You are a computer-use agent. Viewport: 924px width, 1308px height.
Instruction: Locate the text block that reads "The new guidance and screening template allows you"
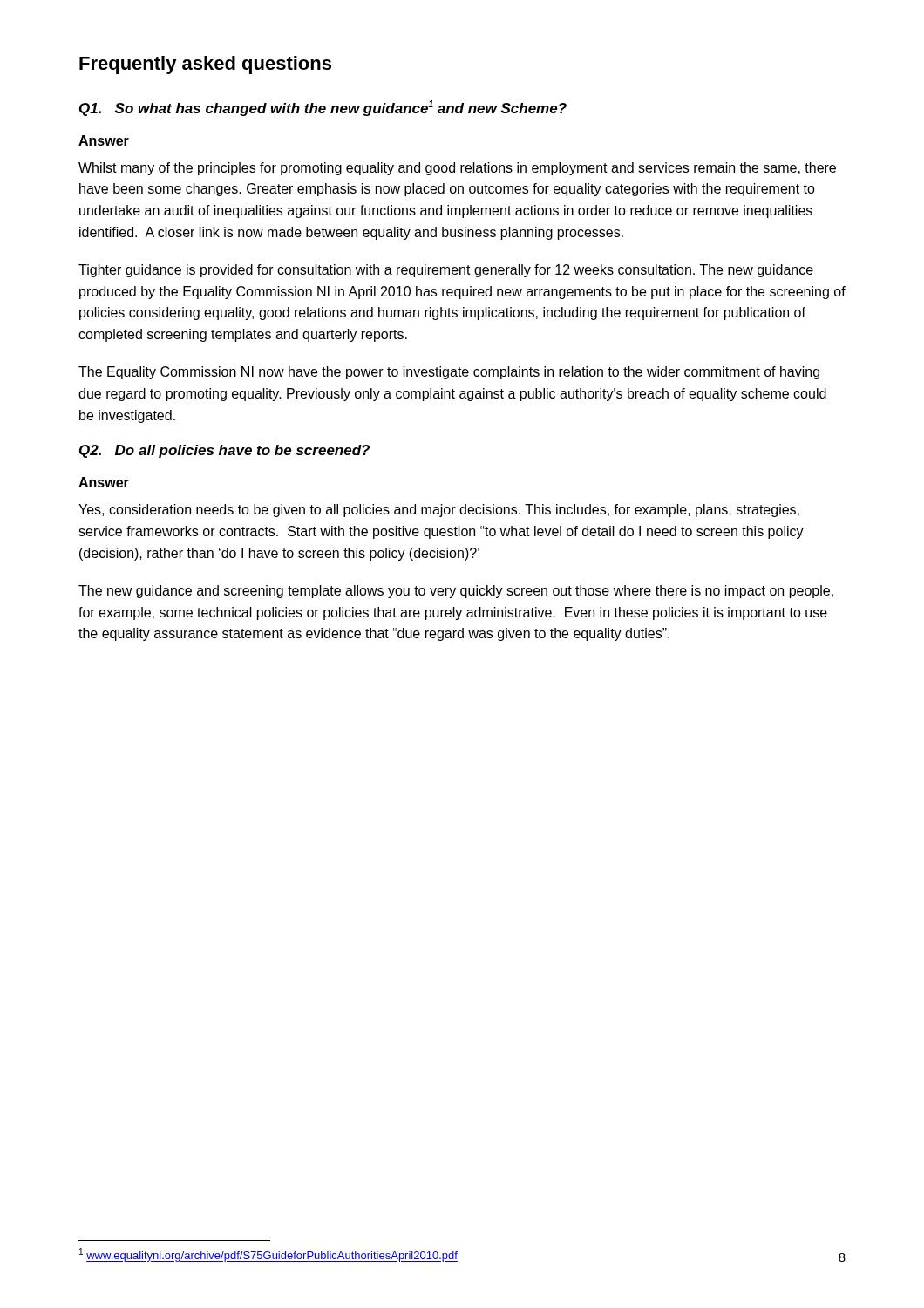pos(456,612)
